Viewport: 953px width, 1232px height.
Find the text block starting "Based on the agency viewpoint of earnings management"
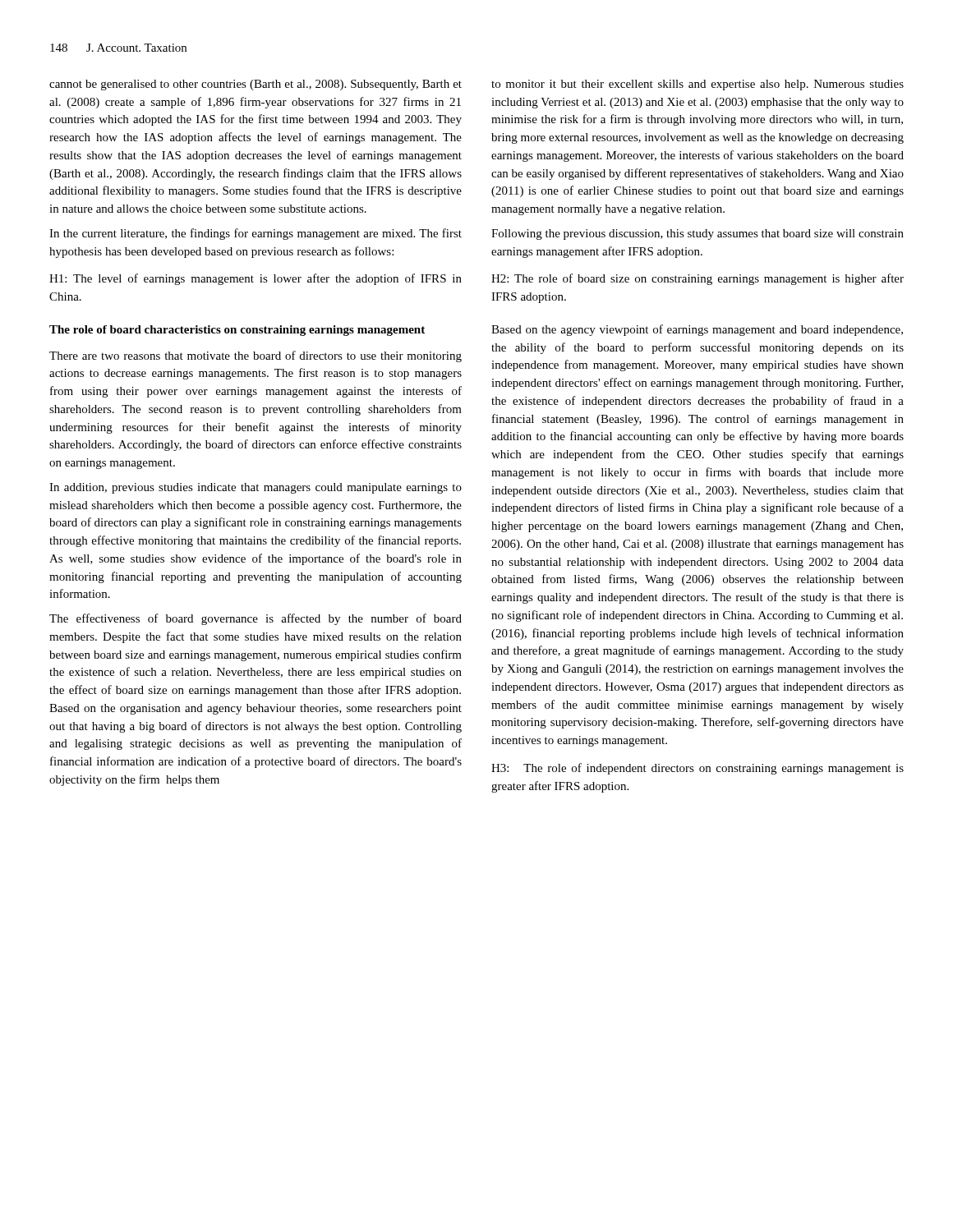pyautogui.click(x=698, y=535)
